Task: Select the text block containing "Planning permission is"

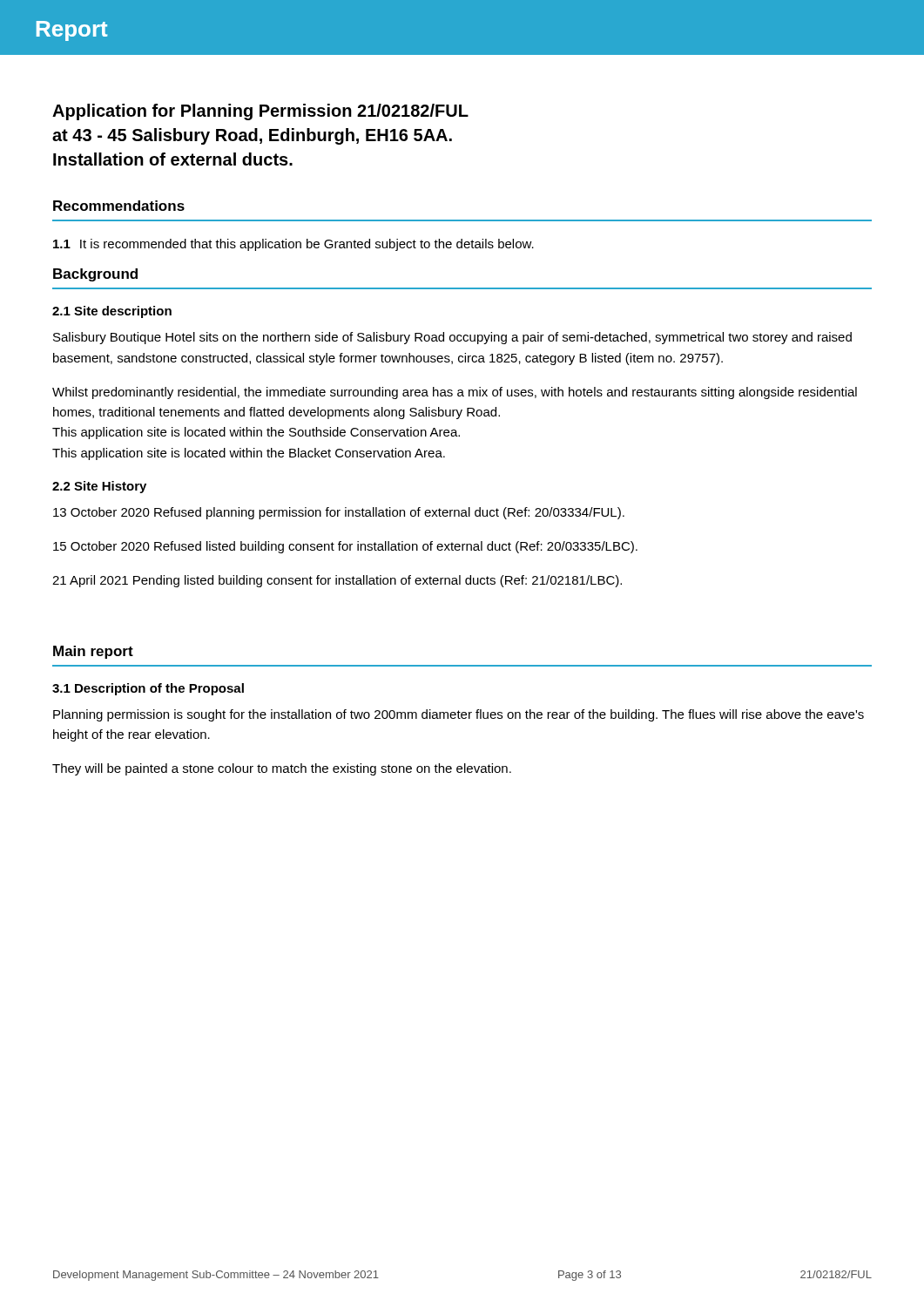Action: 458,724
